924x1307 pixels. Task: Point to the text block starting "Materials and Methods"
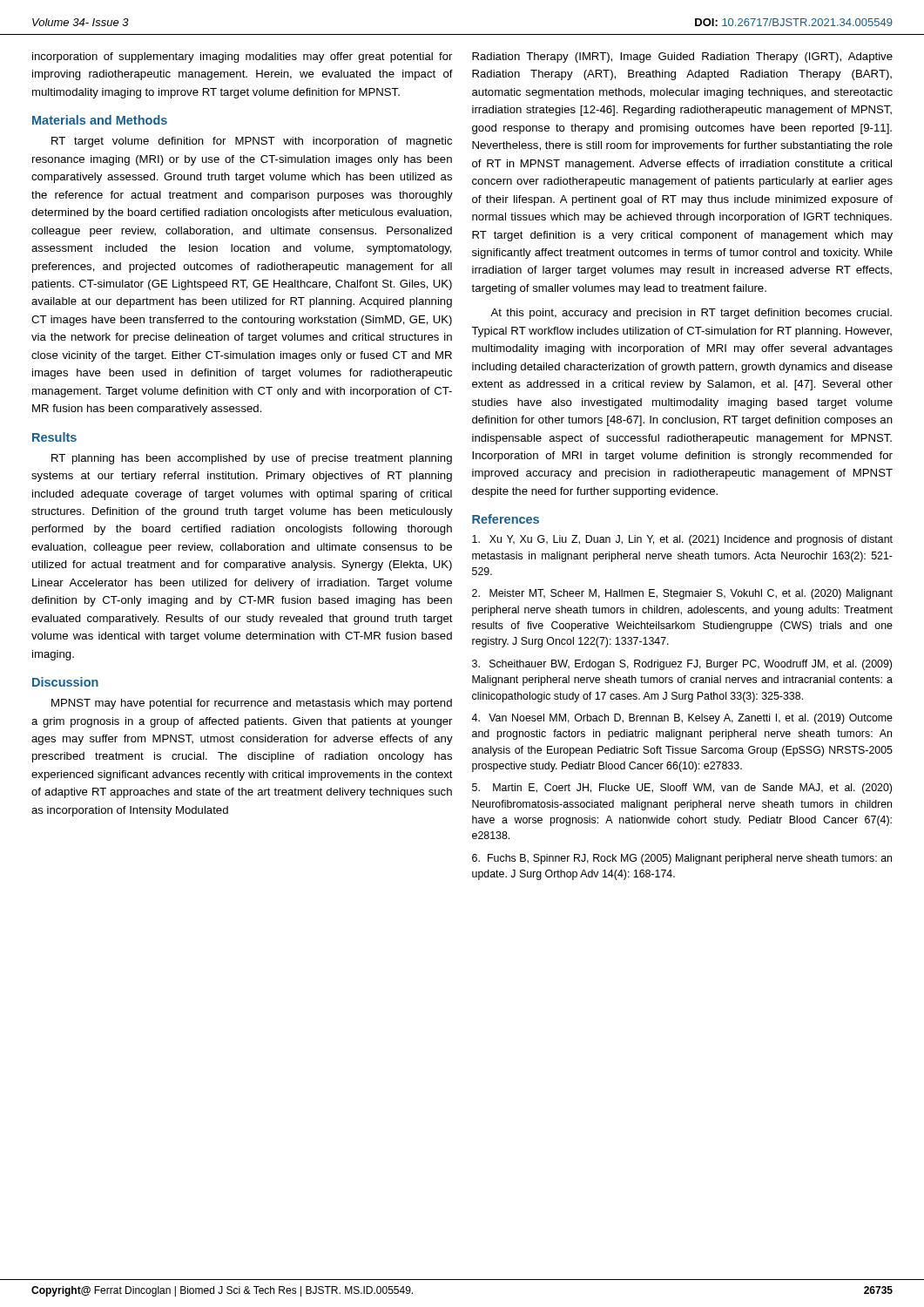coord(99,121)
